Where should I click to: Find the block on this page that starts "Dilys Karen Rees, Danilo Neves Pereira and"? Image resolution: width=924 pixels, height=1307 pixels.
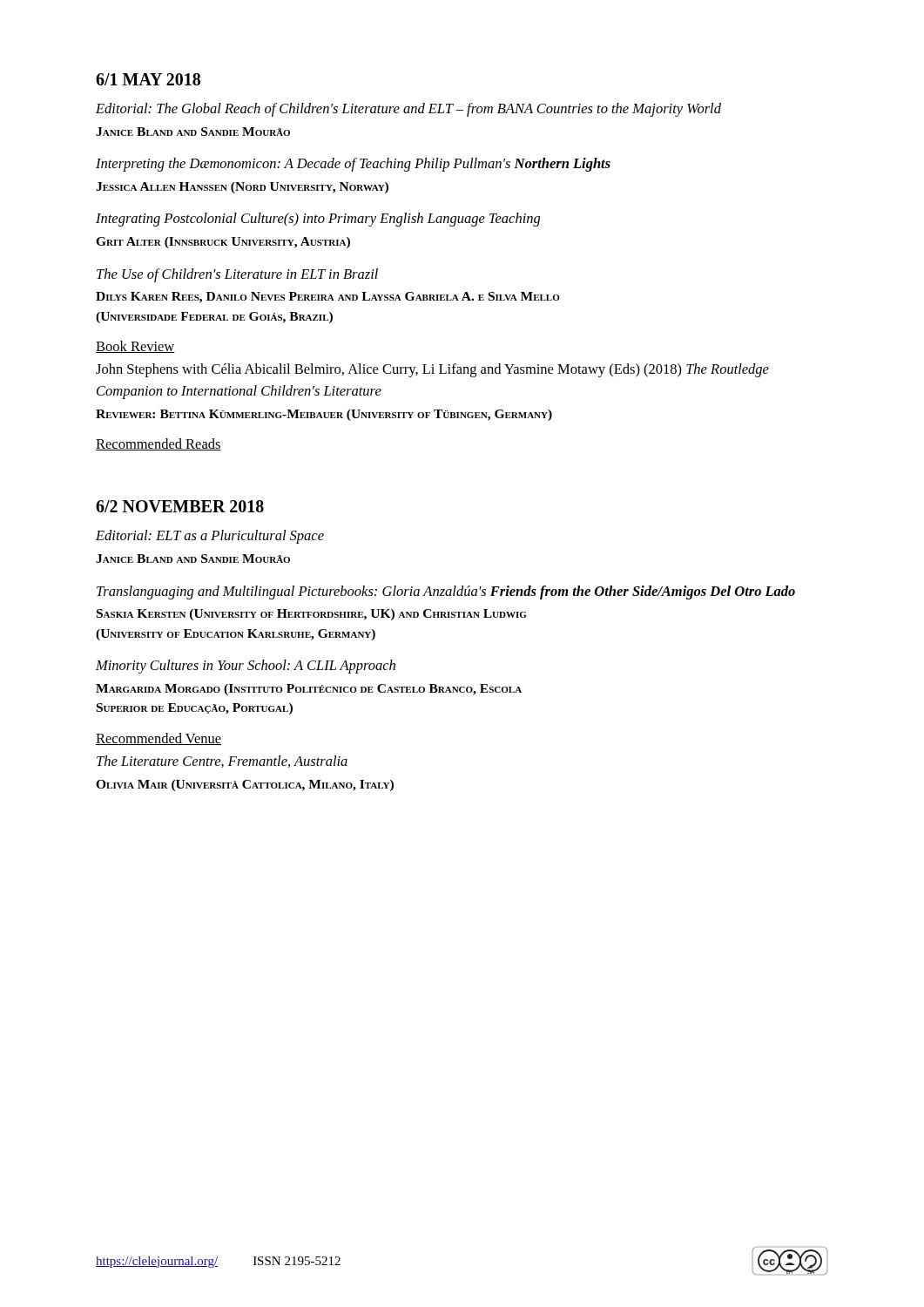328,306
